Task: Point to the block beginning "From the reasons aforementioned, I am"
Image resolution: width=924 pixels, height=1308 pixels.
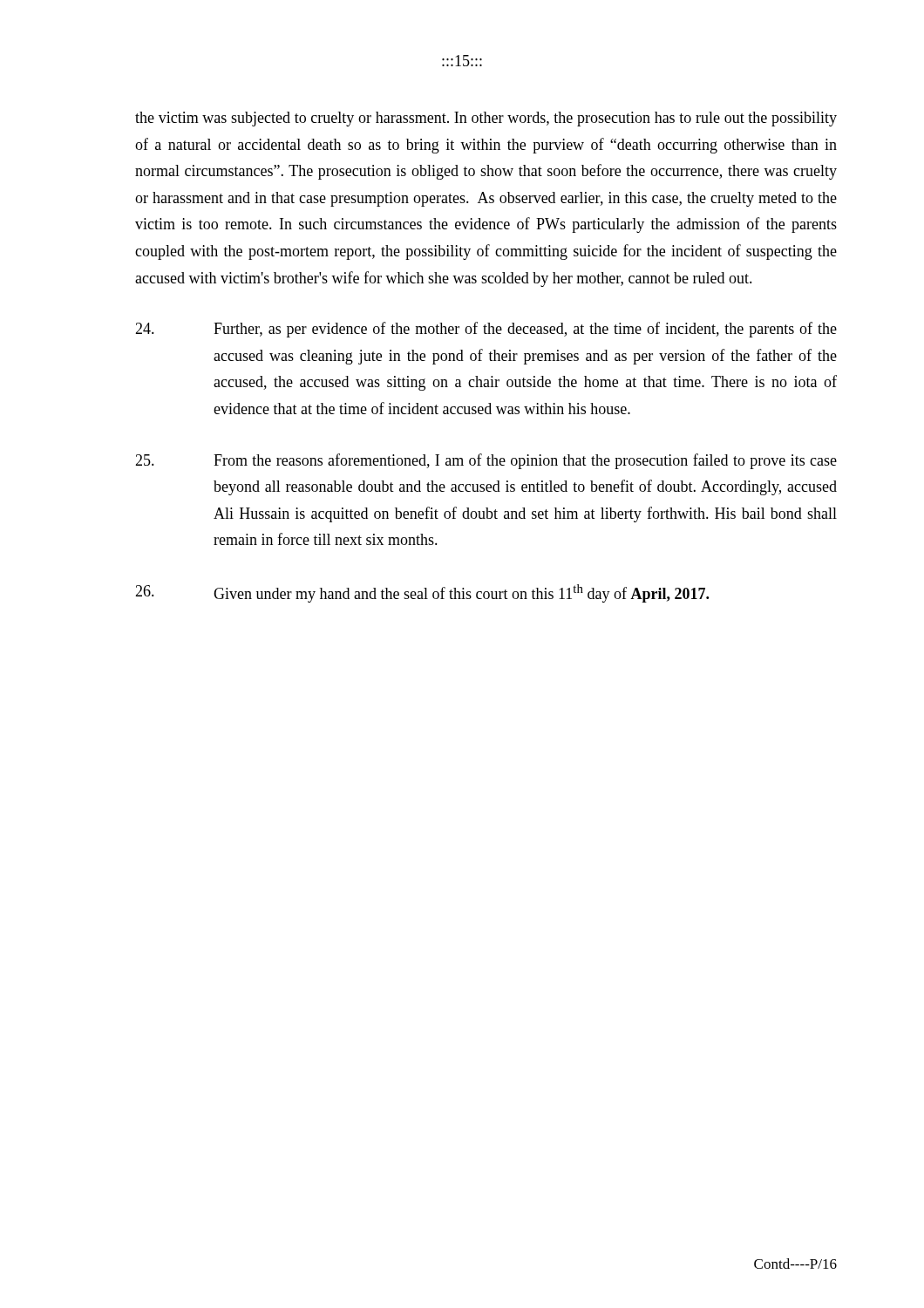Action: click(x=486, y=500)
